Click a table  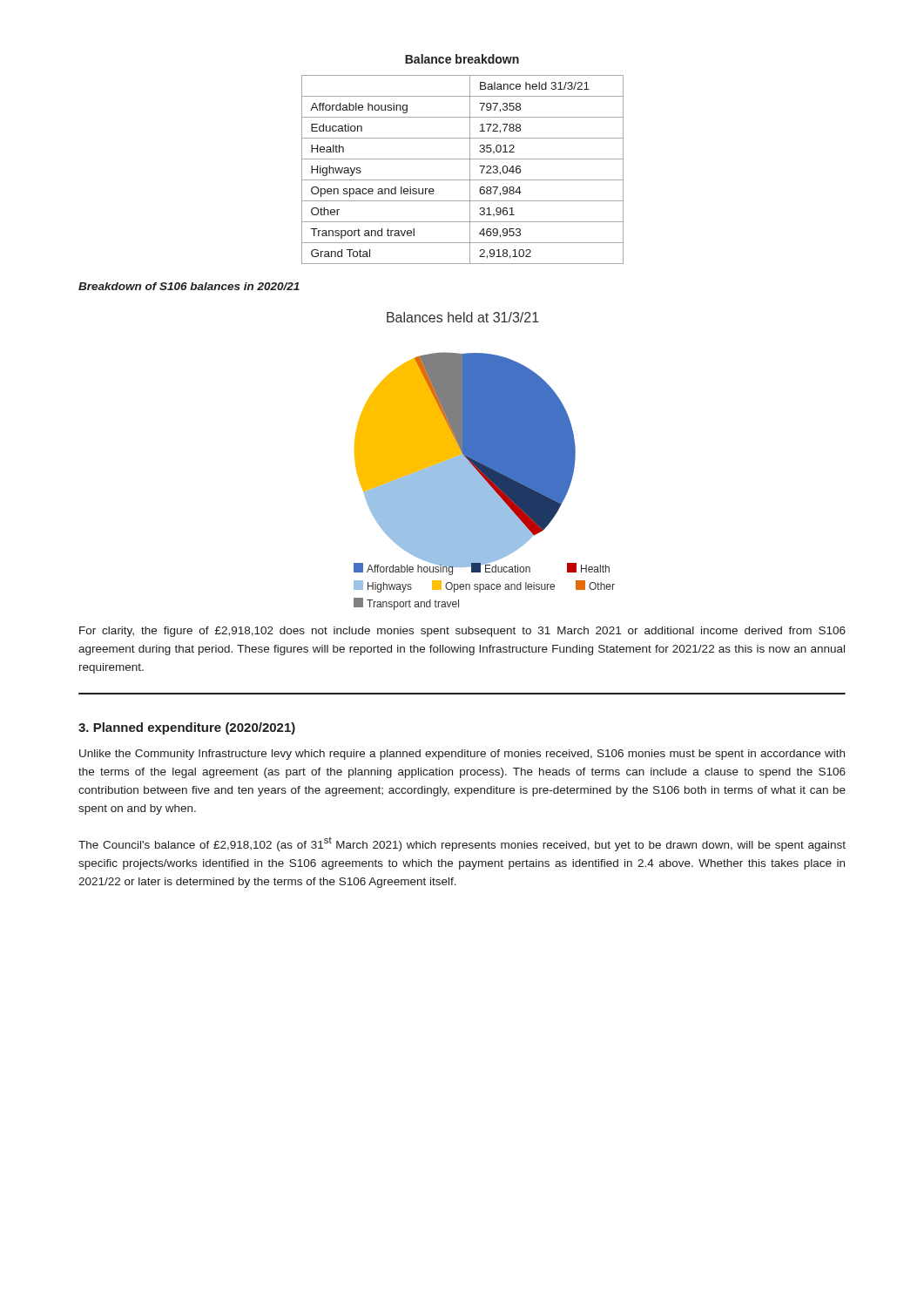point(462,169)
